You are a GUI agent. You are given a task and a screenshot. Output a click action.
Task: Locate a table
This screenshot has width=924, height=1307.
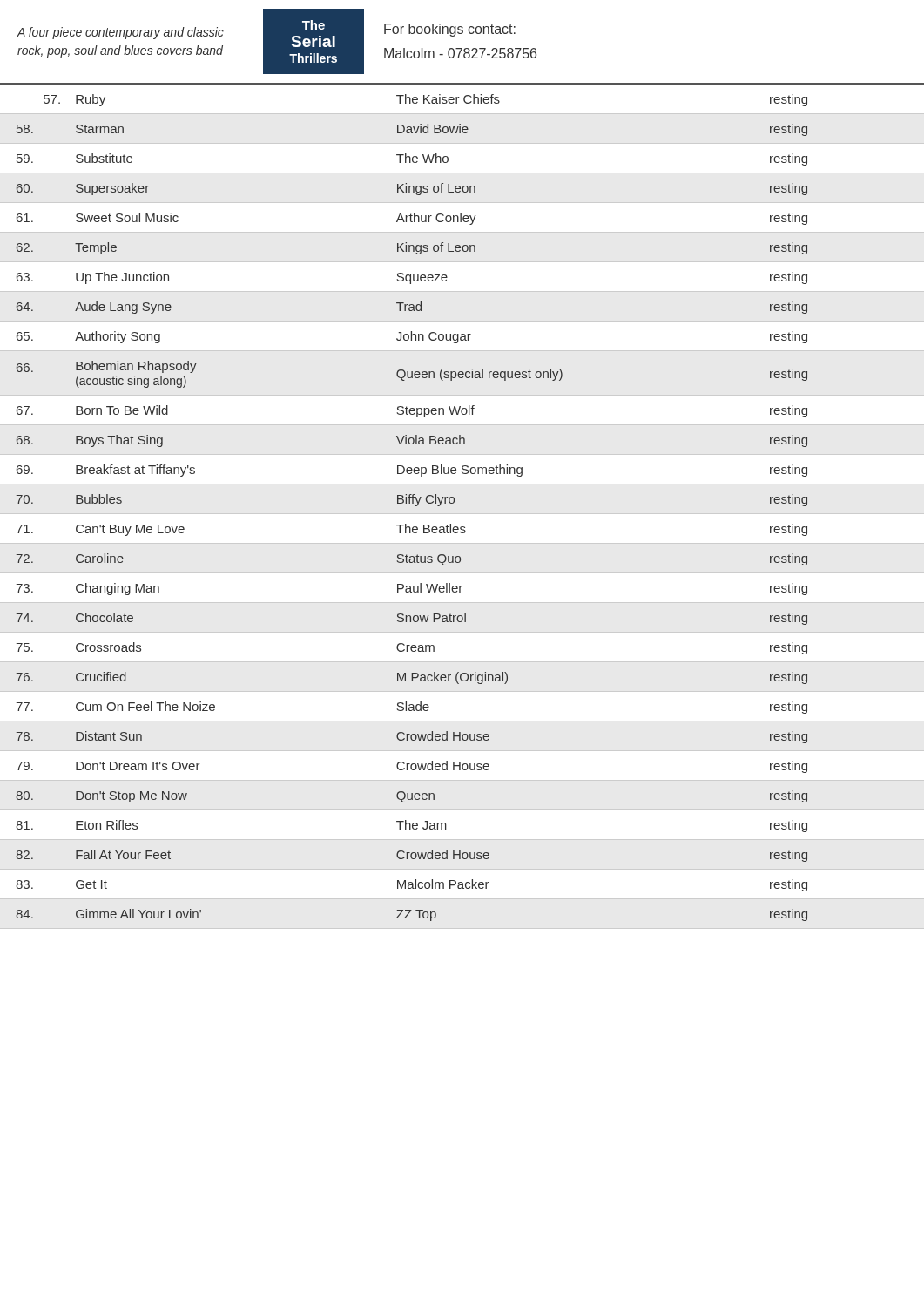coord(462,507)
